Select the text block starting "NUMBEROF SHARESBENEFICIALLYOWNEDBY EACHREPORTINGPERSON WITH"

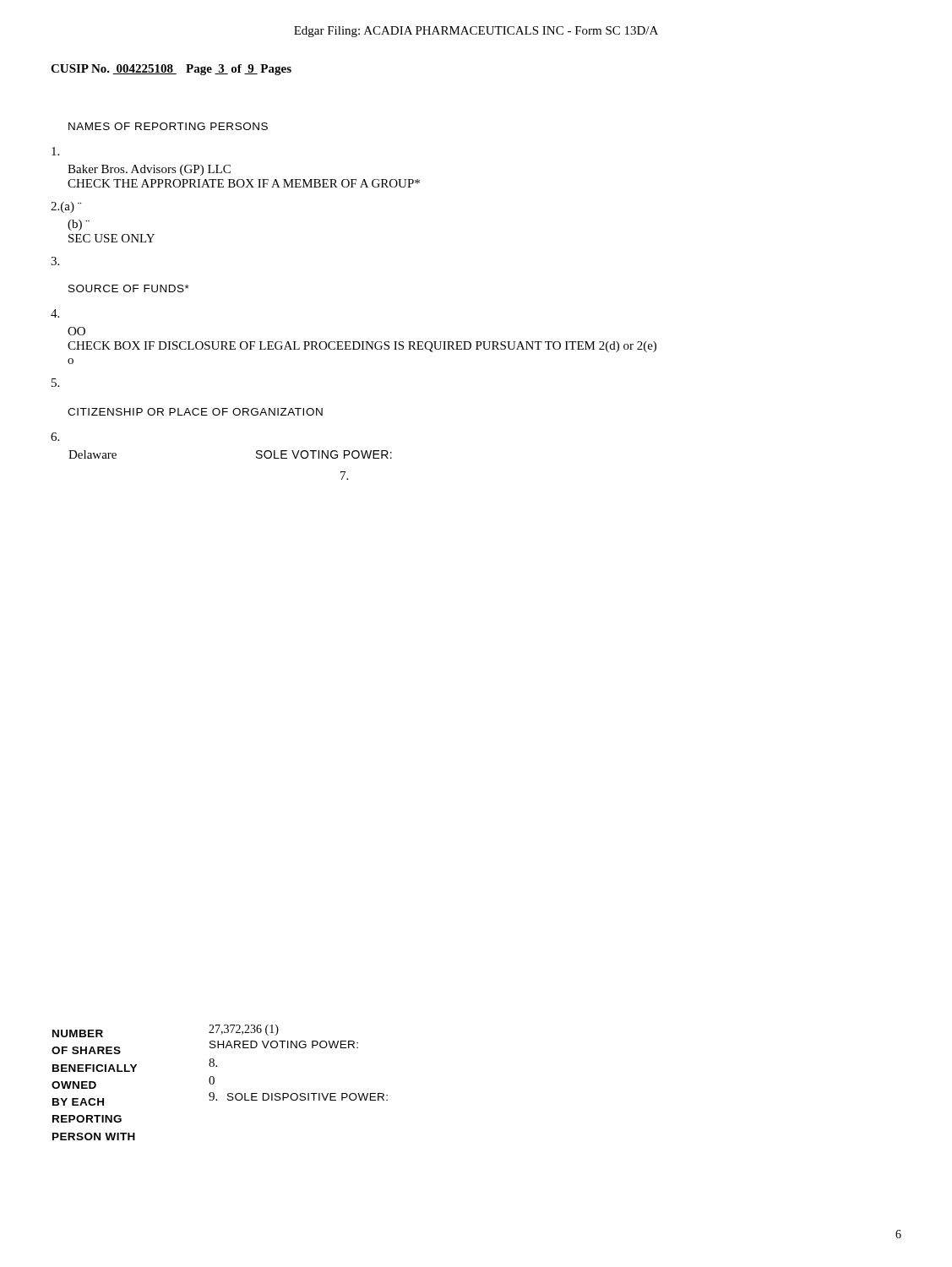(95, 1085)
